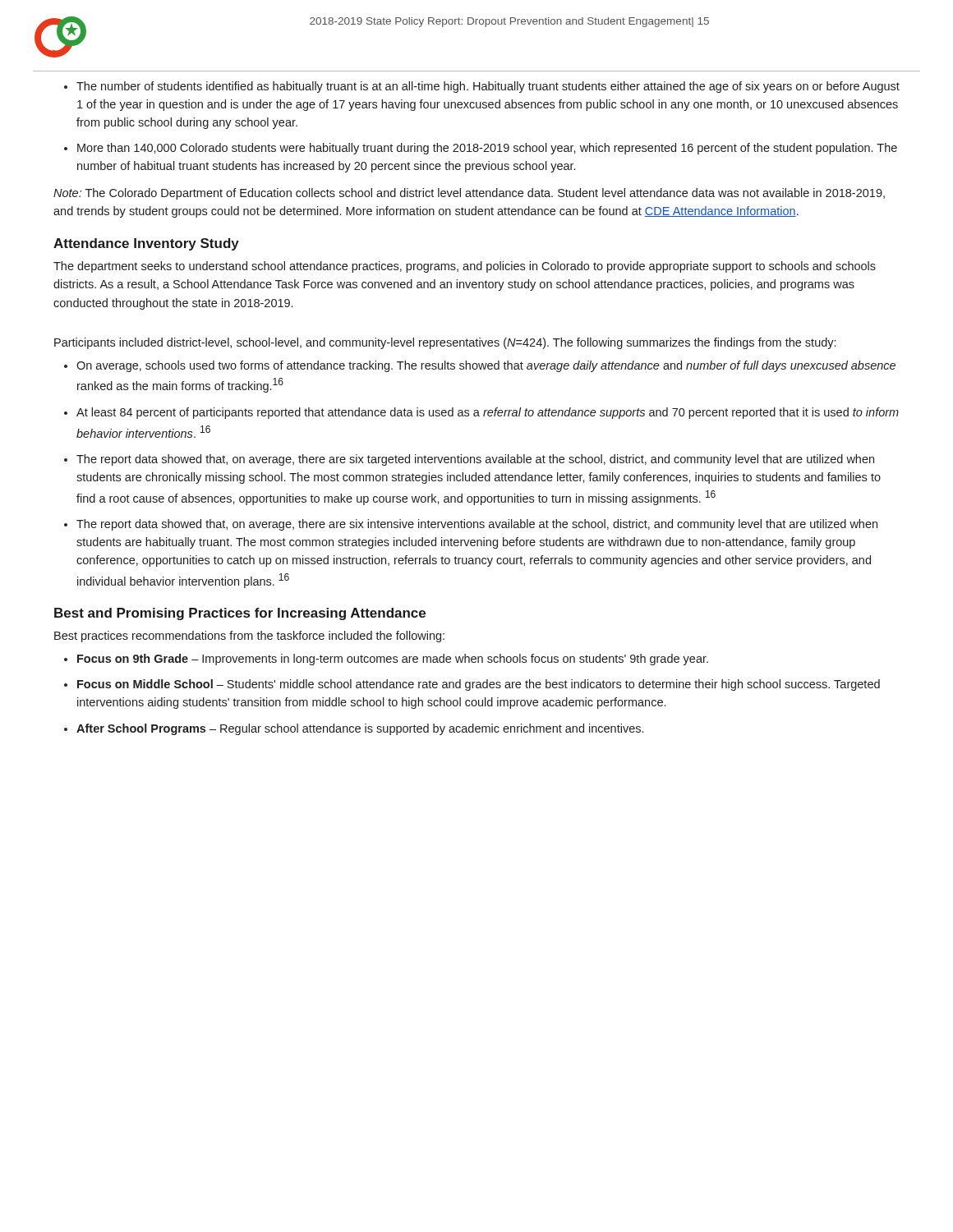The height and width of the screenshot is (1232, 953).
Task: Locate the block of text that opens with "Focus on Middle School – Students'"
Action: [478, 693]
